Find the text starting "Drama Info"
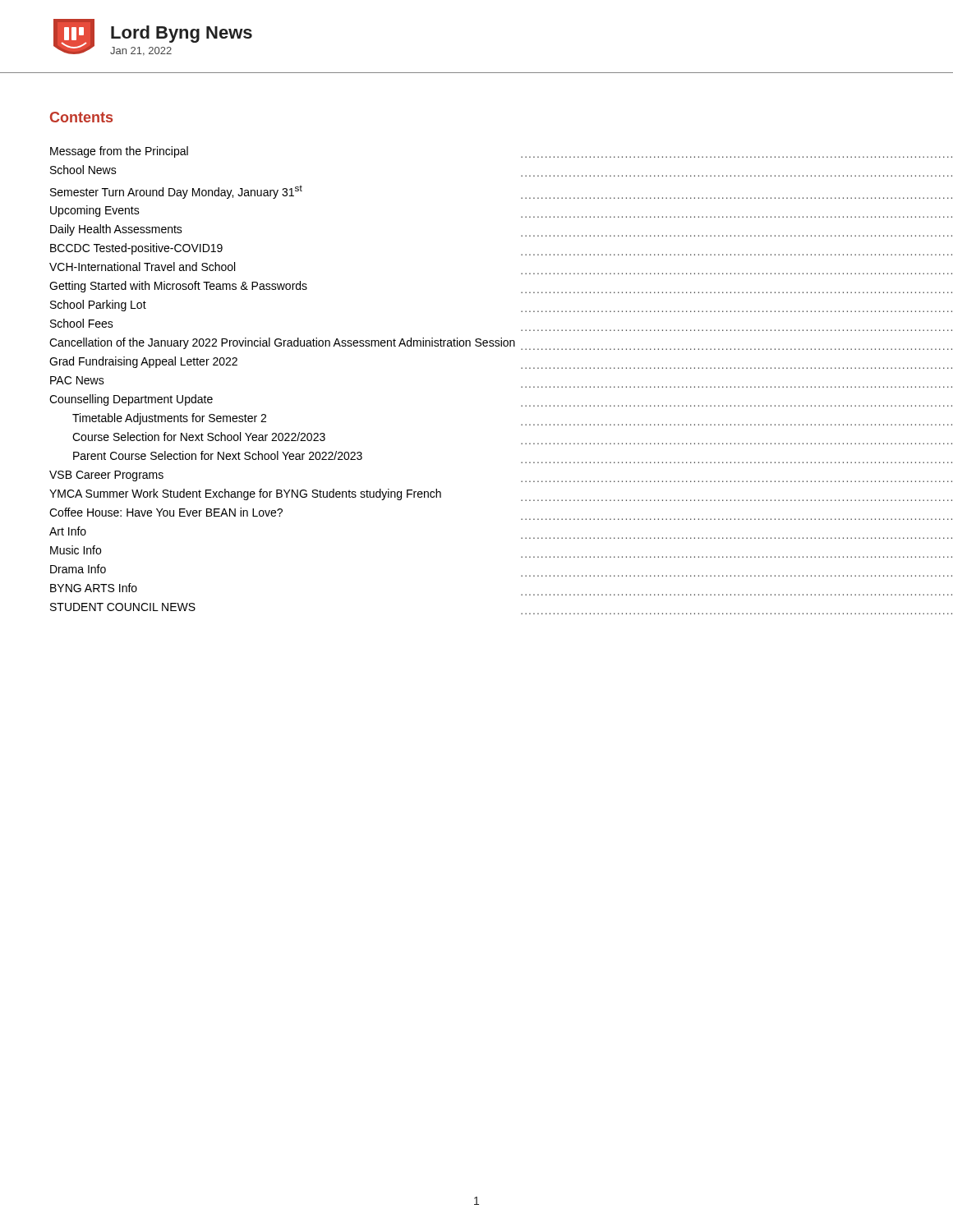 pyautogui.click(x=78, y=569)
